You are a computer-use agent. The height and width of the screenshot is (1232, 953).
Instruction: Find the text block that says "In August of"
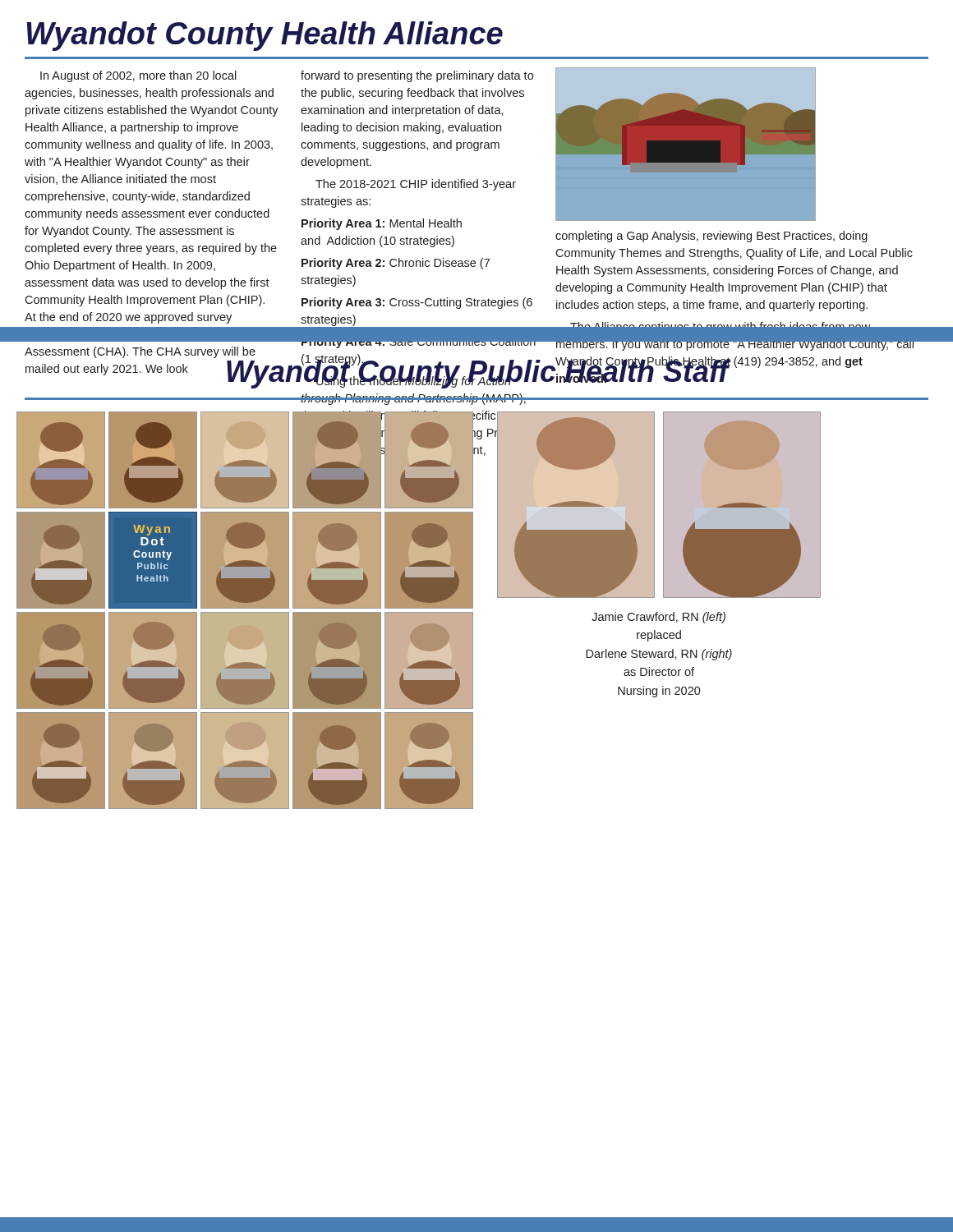click(152, 223)
